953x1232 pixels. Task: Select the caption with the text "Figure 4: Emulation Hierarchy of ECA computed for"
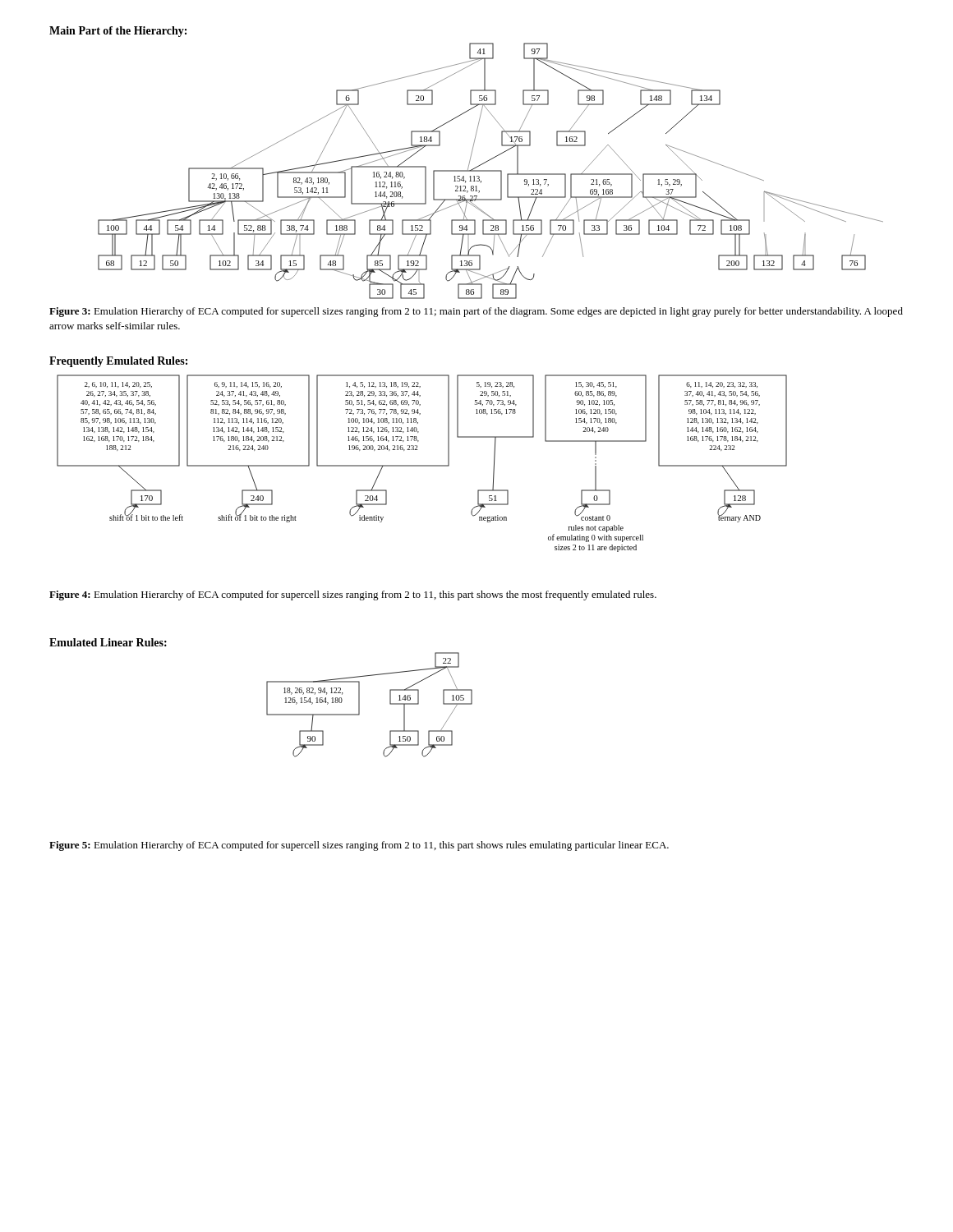[x=353, y=594]
